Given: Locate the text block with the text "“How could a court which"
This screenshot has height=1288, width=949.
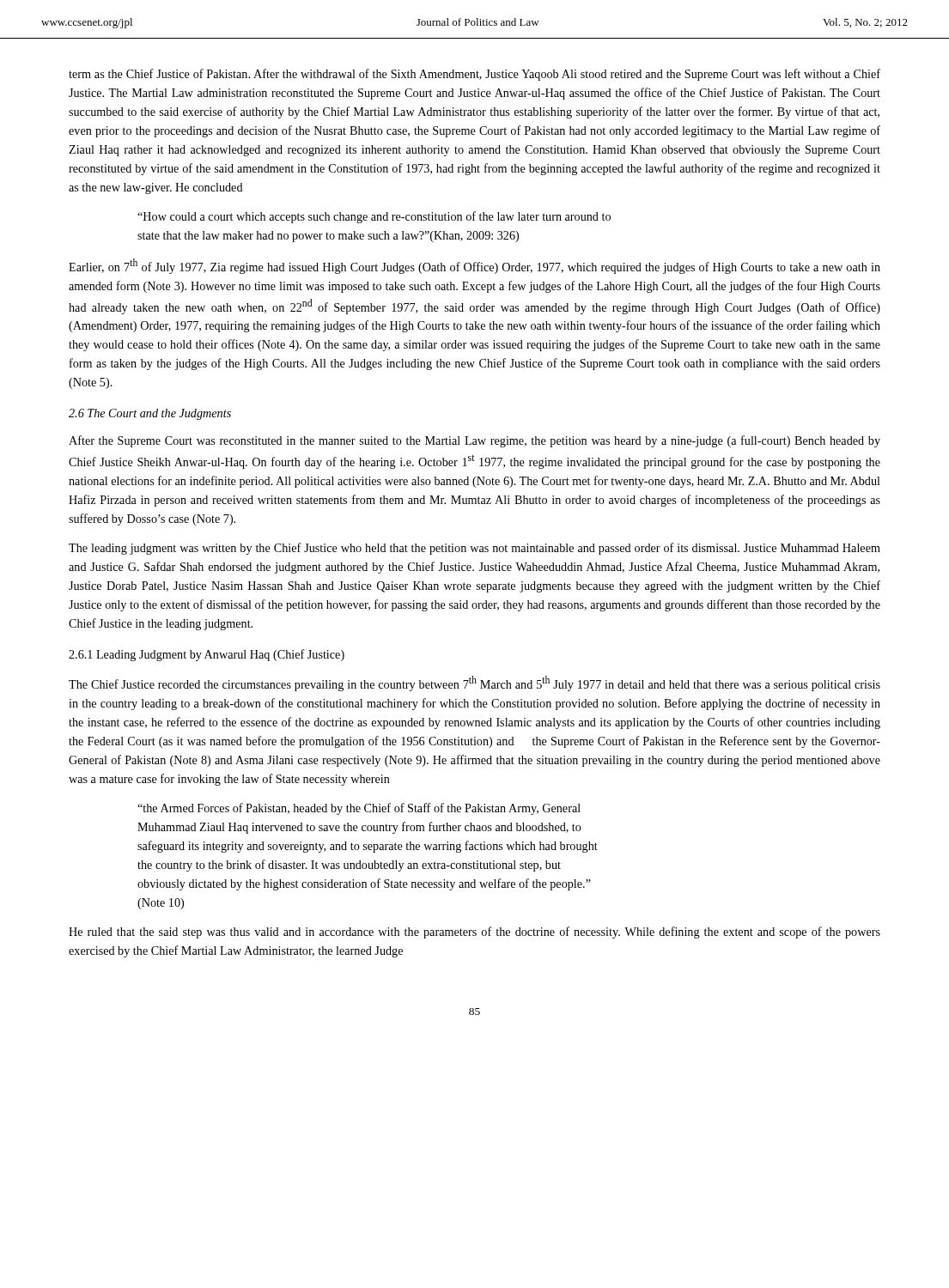Looking at the screenshot, I should point(509,226).
